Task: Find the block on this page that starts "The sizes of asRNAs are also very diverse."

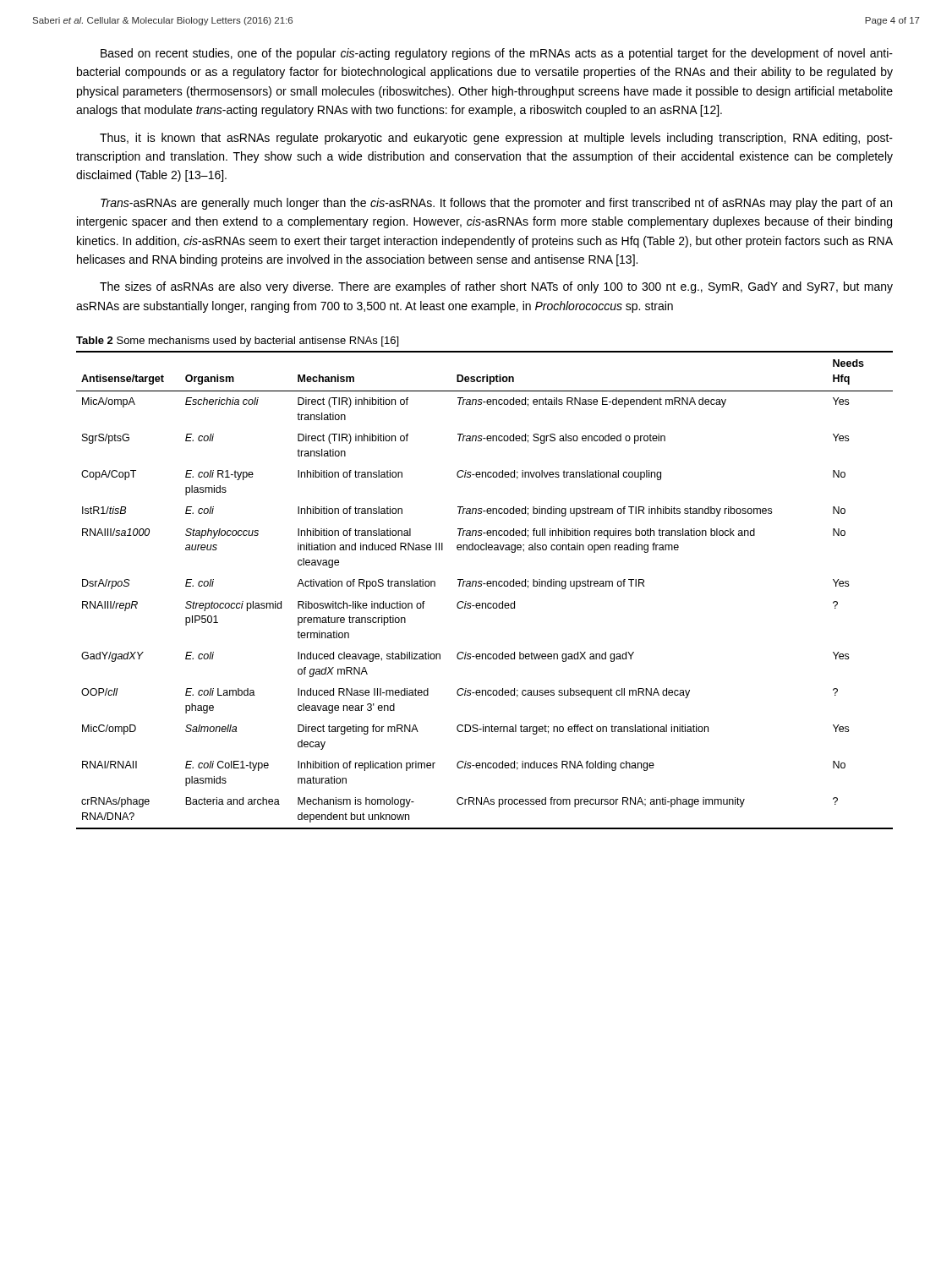Action: pos(484,296)
